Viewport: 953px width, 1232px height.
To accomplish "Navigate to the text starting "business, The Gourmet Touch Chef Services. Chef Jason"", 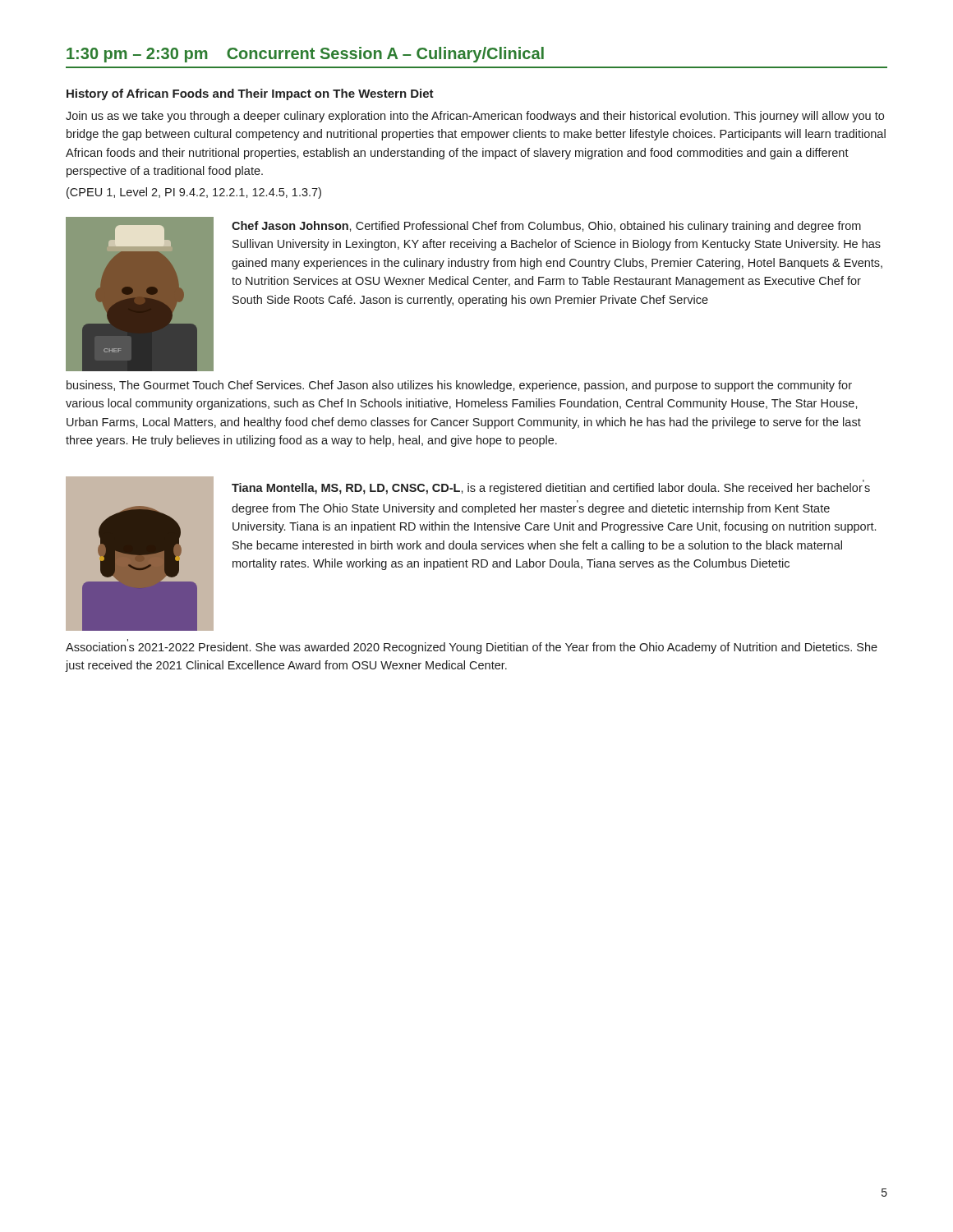I will pyautogui.click(x=463, y=413).
